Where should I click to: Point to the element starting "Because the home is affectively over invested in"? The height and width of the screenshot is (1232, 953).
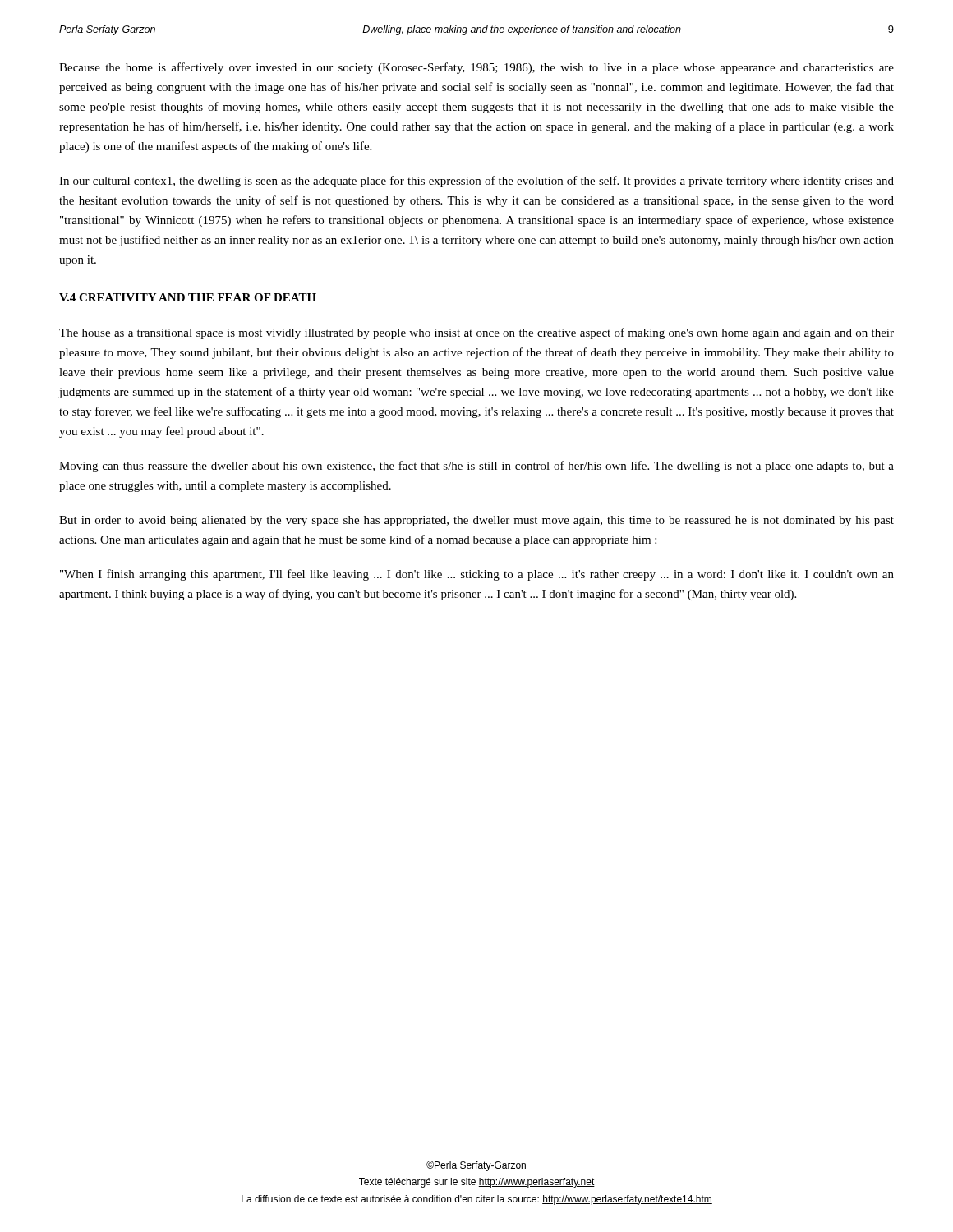tap(476, 107)
